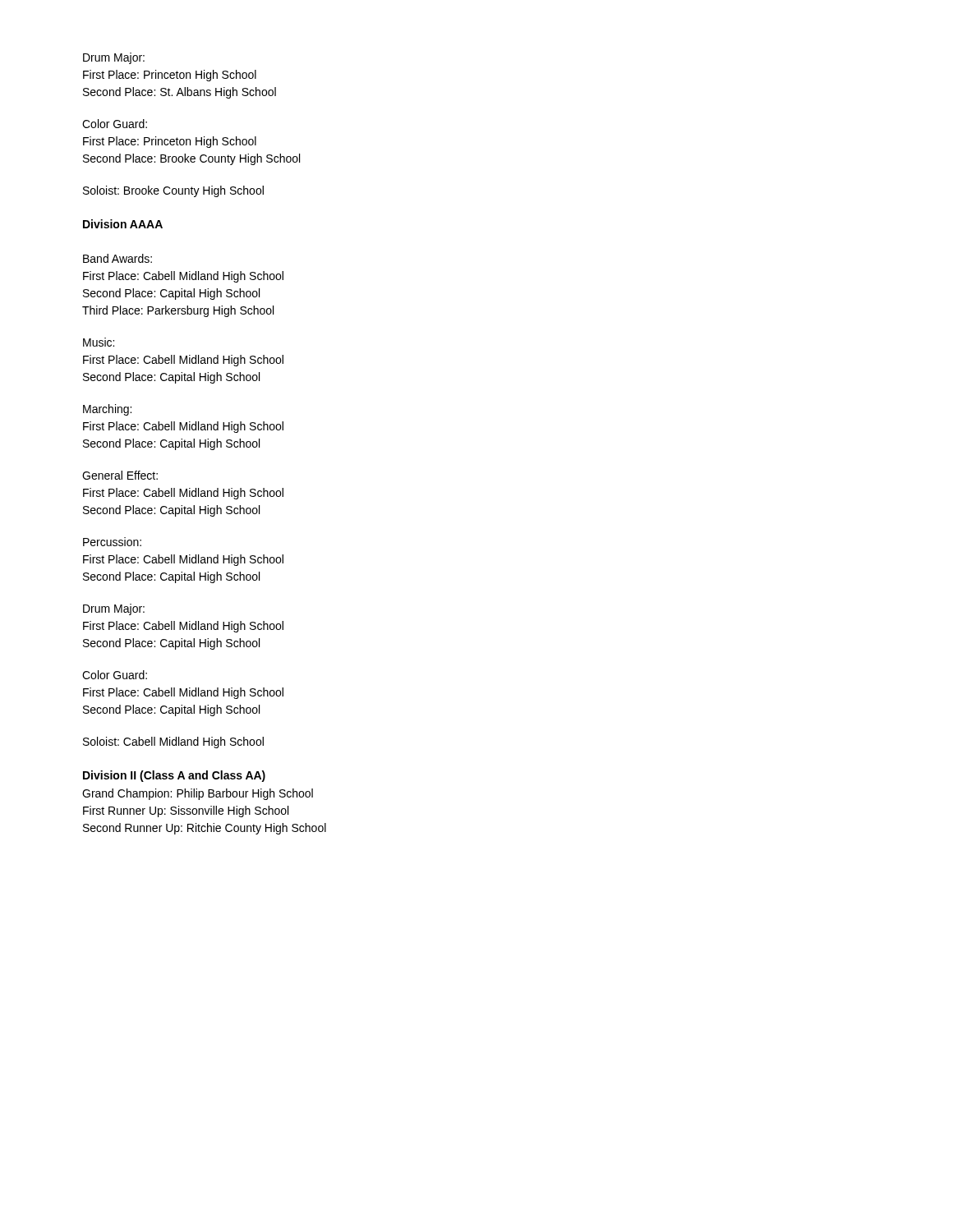Locate the element starting "Percussion: First Place:"
953x1232 pixels.
pos(183,559)
